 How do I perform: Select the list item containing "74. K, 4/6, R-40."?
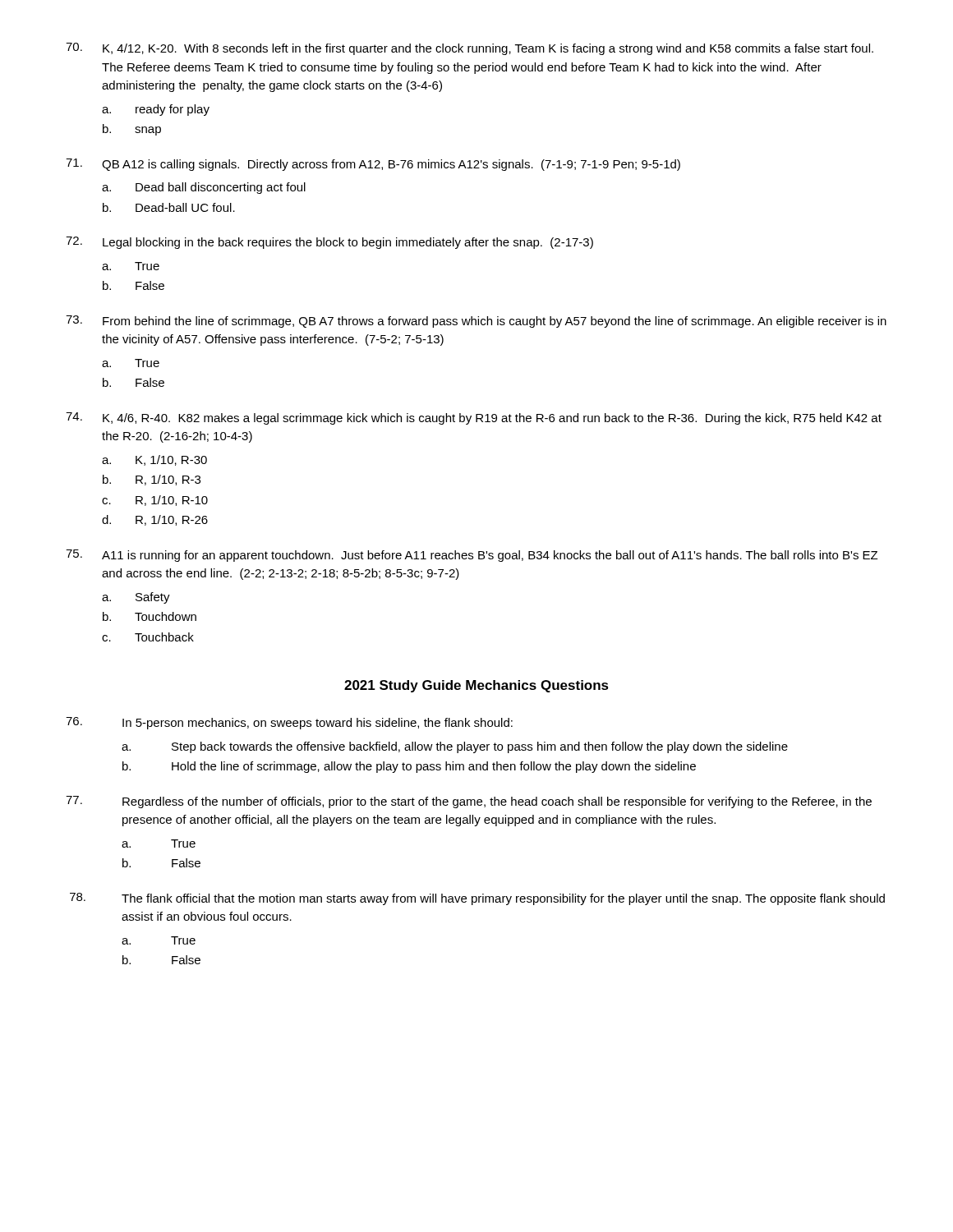(474, 418)
